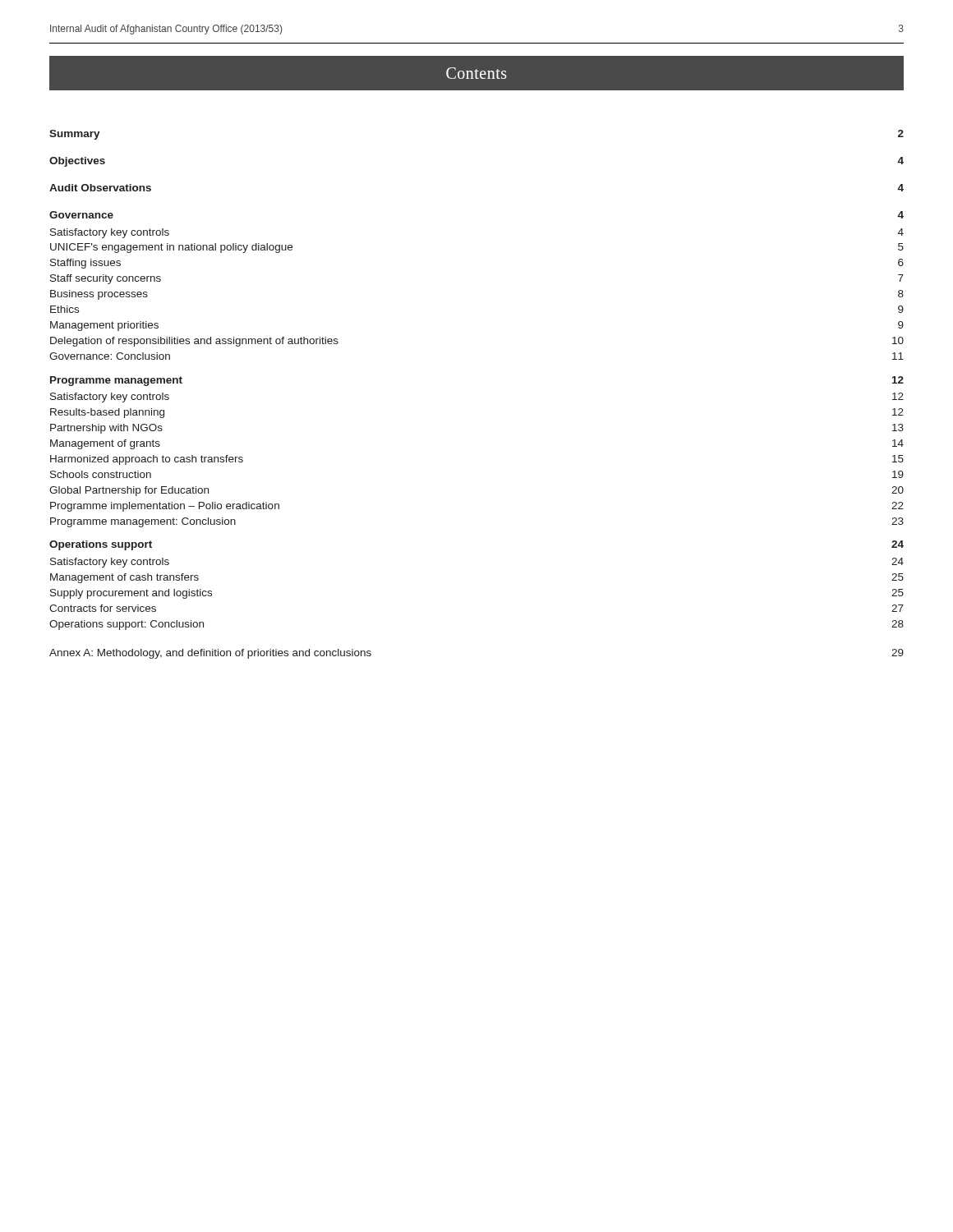Where does it say "Audit Observations 4"?

pyautogui.click(x=96, y=188)
